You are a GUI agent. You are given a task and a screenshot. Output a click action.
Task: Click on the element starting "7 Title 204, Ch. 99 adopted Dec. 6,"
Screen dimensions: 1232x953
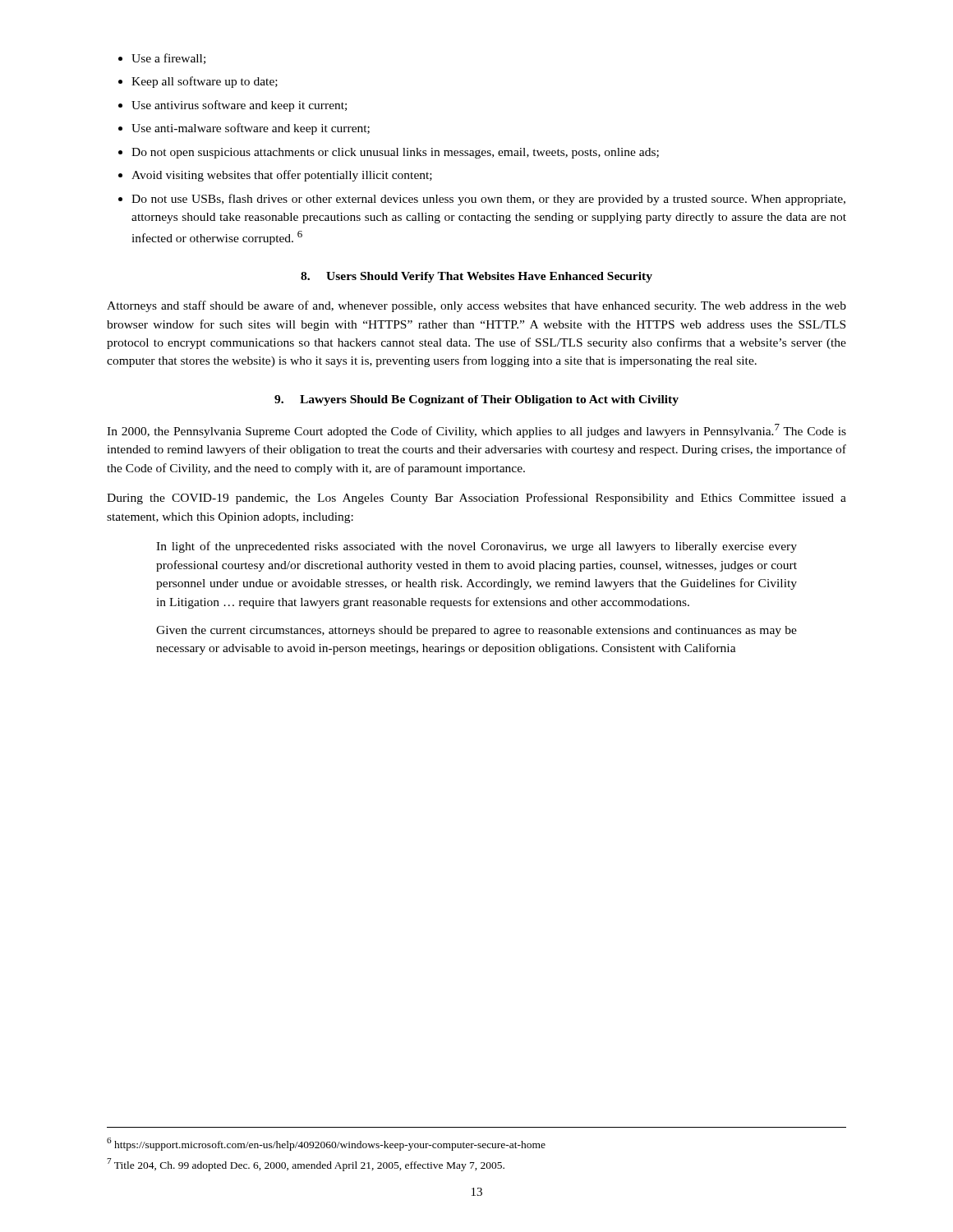(306, 1163)
